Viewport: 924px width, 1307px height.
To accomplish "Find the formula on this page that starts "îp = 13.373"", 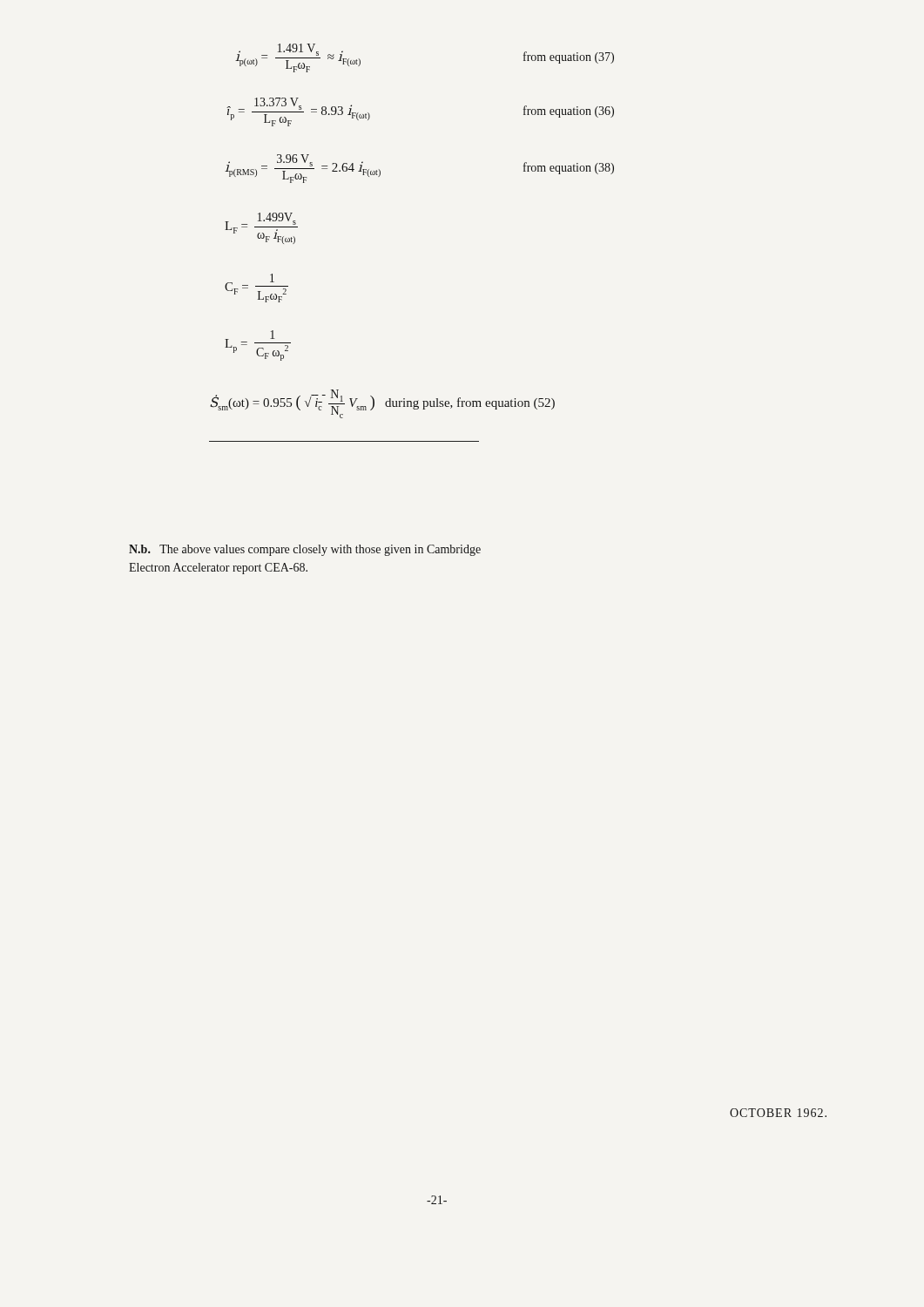I will pos(298,112).
